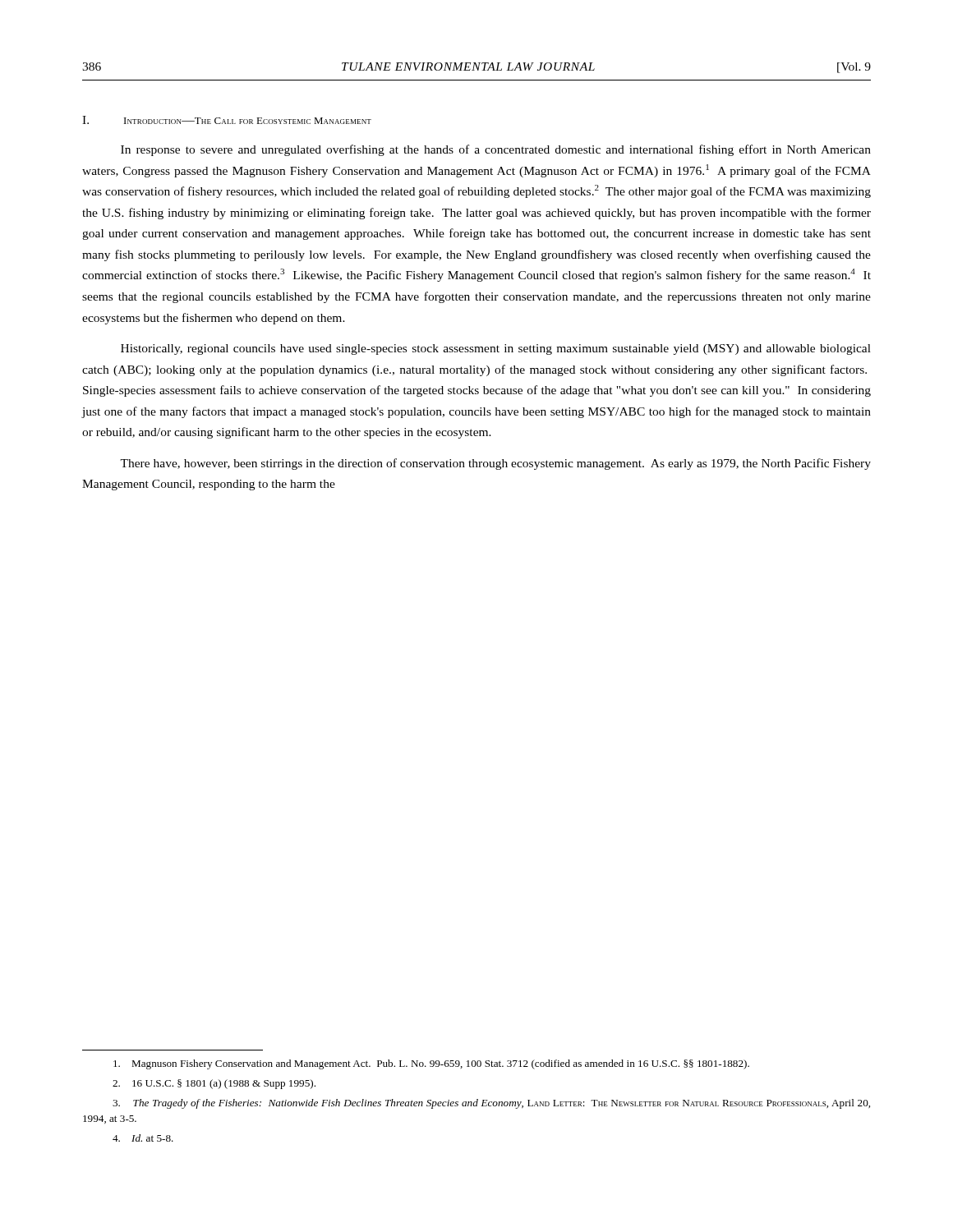Point to the region starting "Id. at 5-8."
Screen dimensions: 1232x953
128,1138
